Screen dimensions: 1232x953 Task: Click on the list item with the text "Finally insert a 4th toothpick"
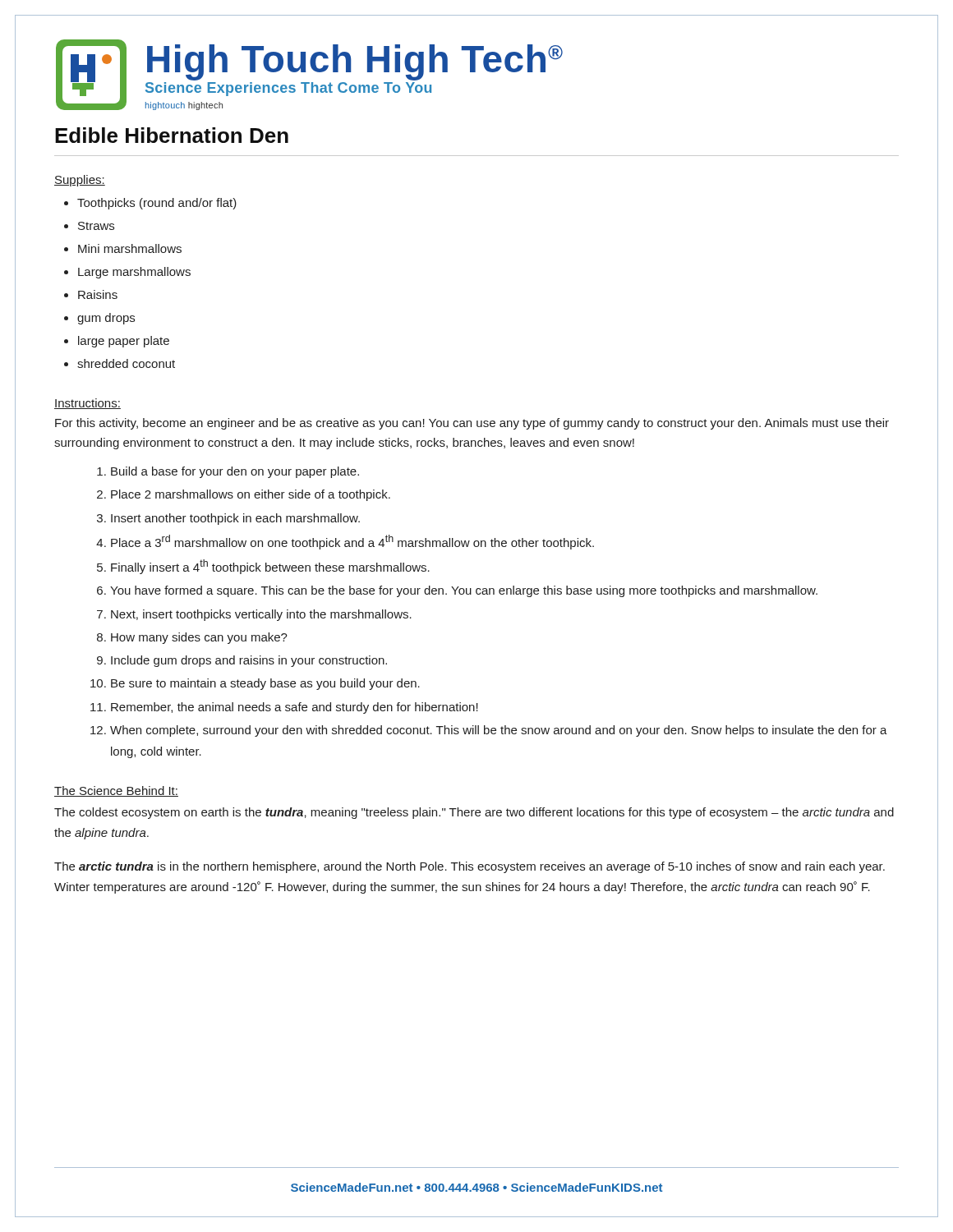click(270, 567)
